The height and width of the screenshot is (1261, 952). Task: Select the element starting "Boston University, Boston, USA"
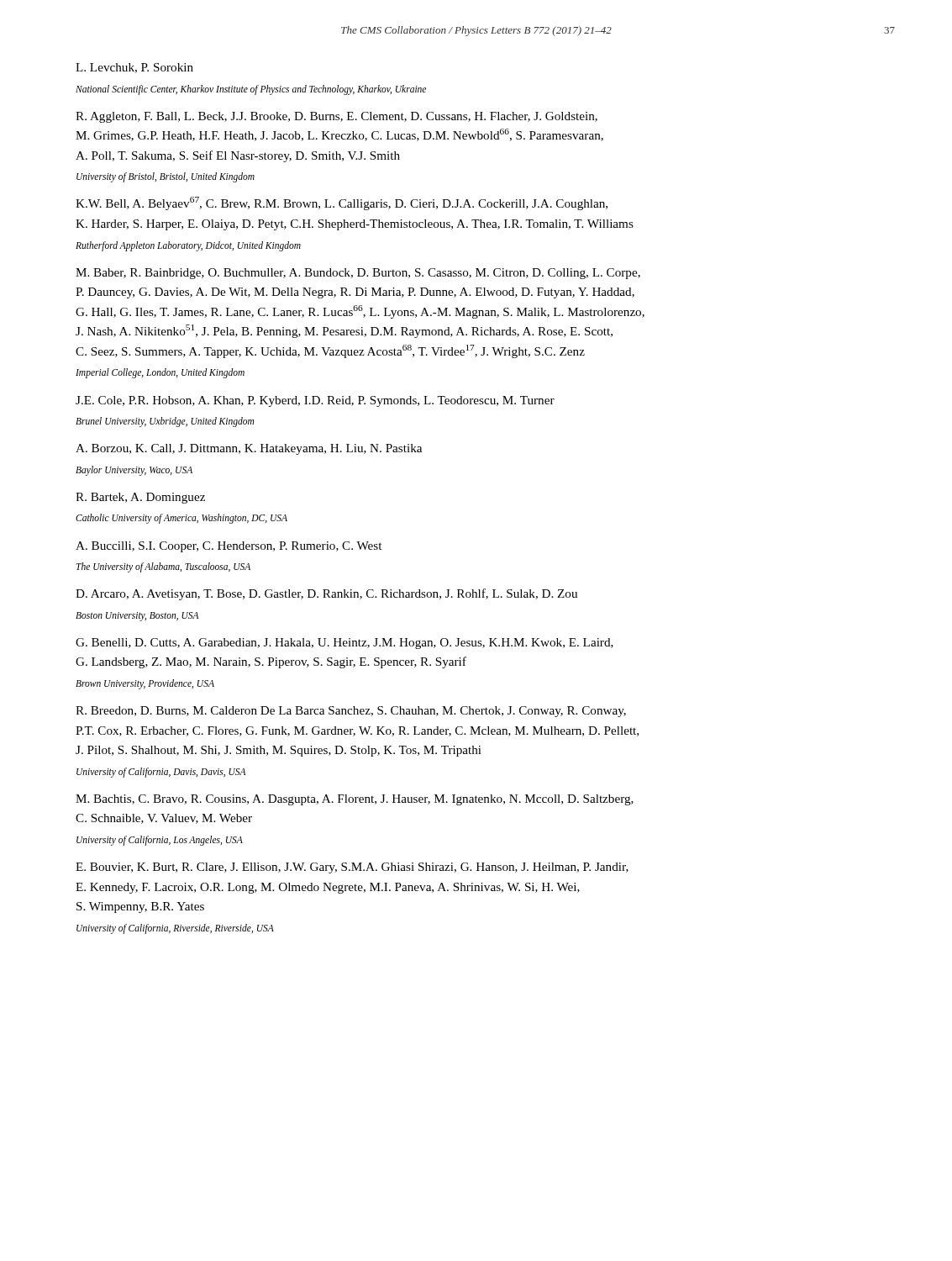point(137,615)
